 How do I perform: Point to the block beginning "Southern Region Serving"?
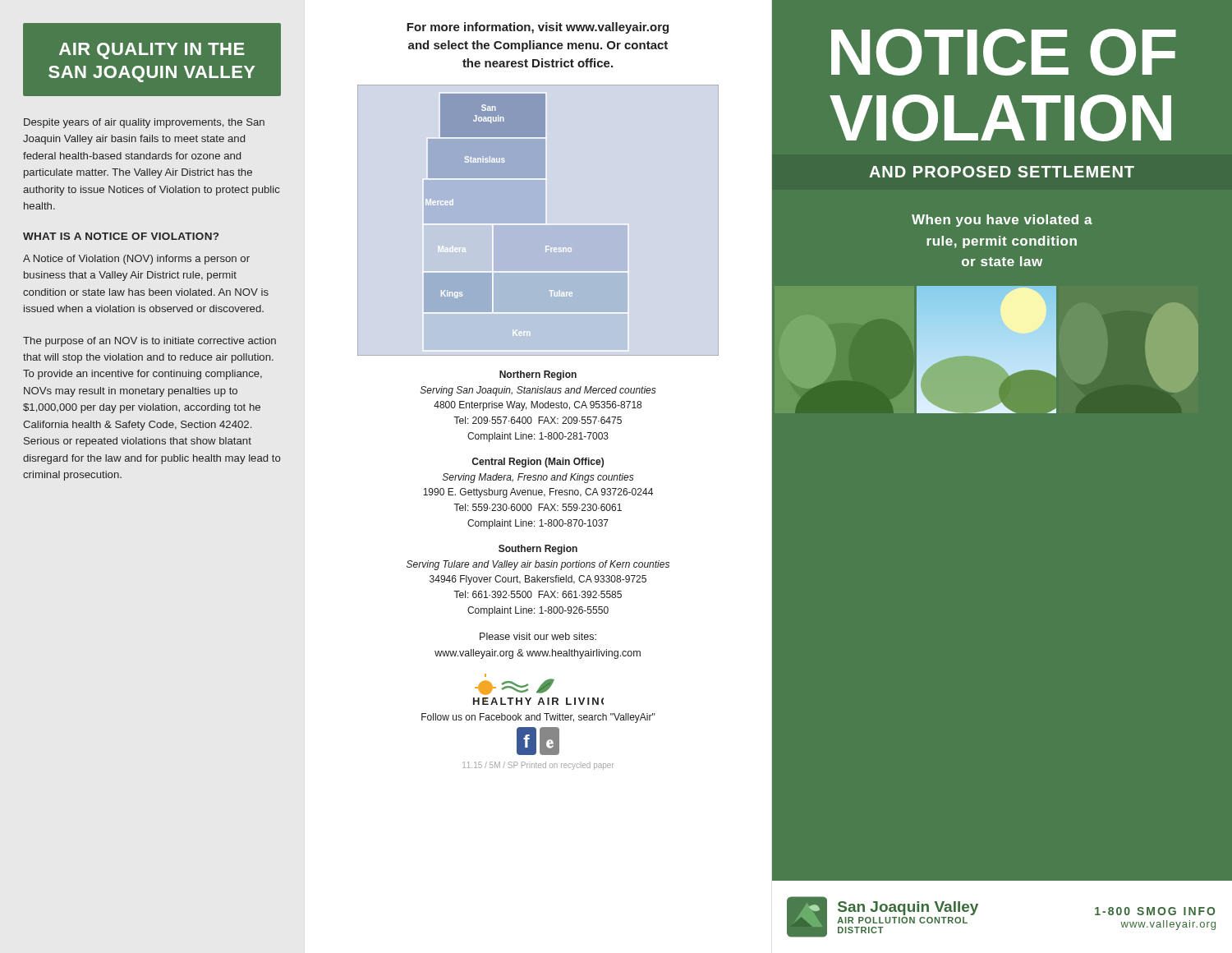pyautogui.click(x=538, y=580)
